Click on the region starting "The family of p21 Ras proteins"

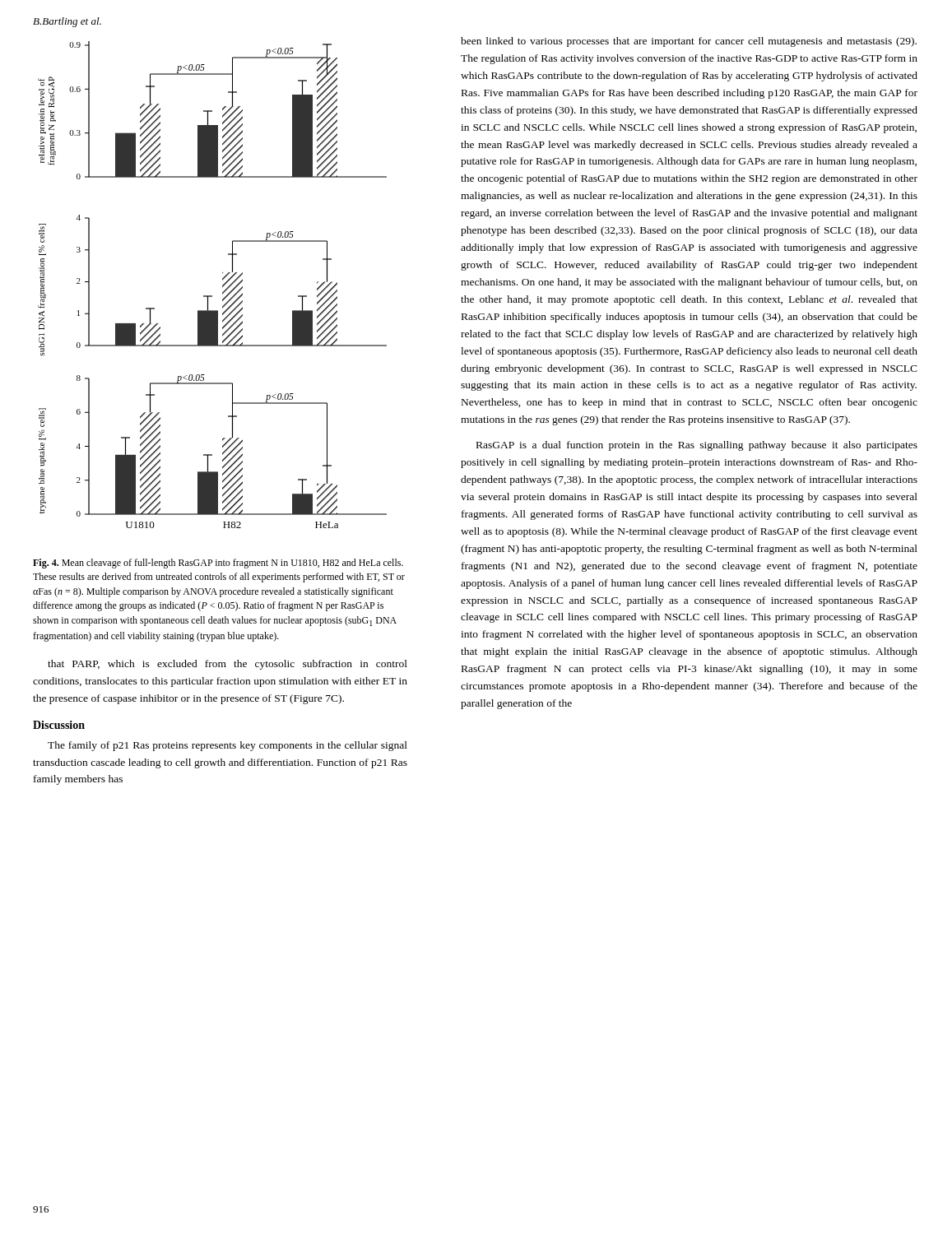(220, 763)
